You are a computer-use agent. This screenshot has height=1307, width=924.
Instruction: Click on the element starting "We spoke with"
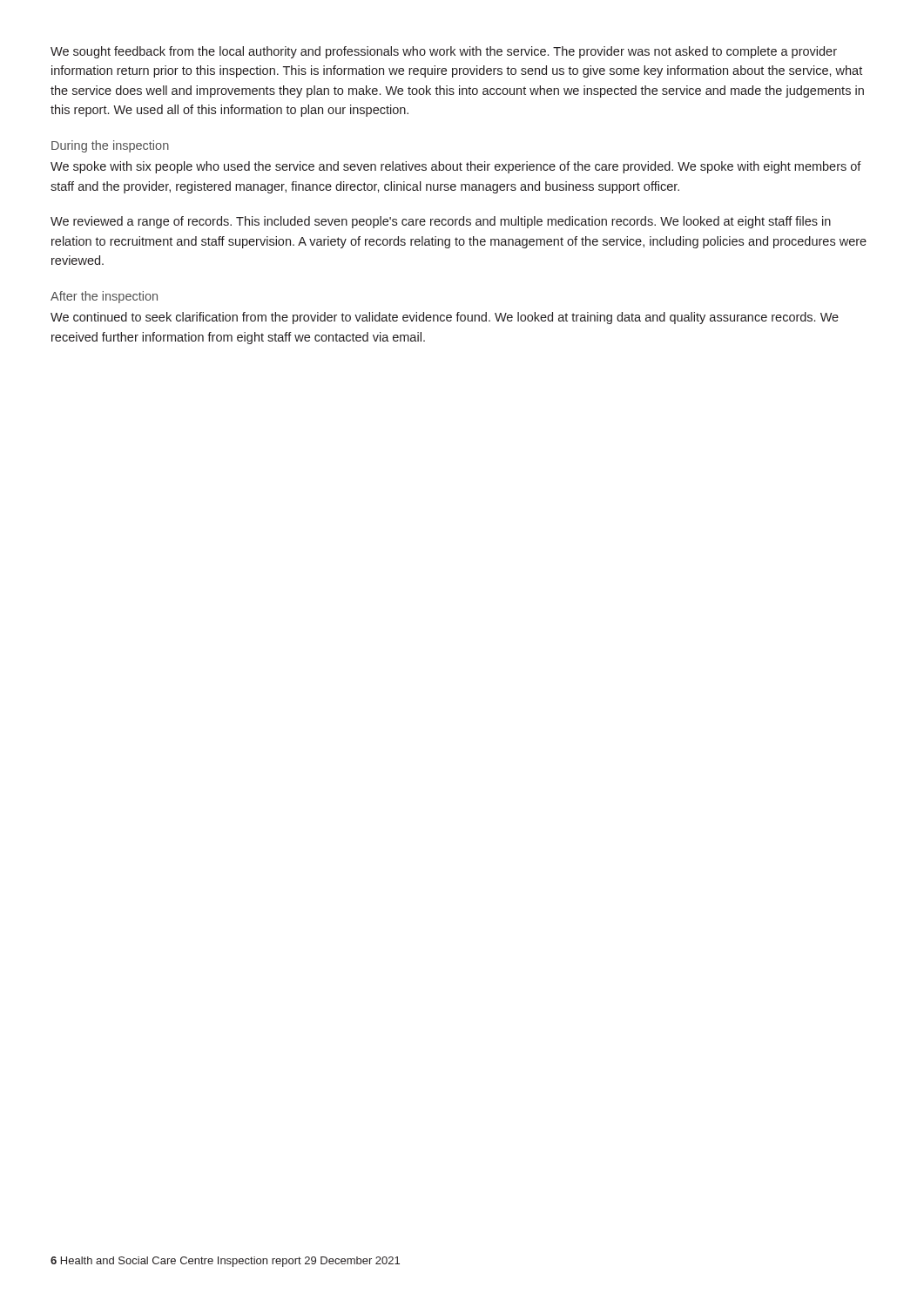[456, 177]
